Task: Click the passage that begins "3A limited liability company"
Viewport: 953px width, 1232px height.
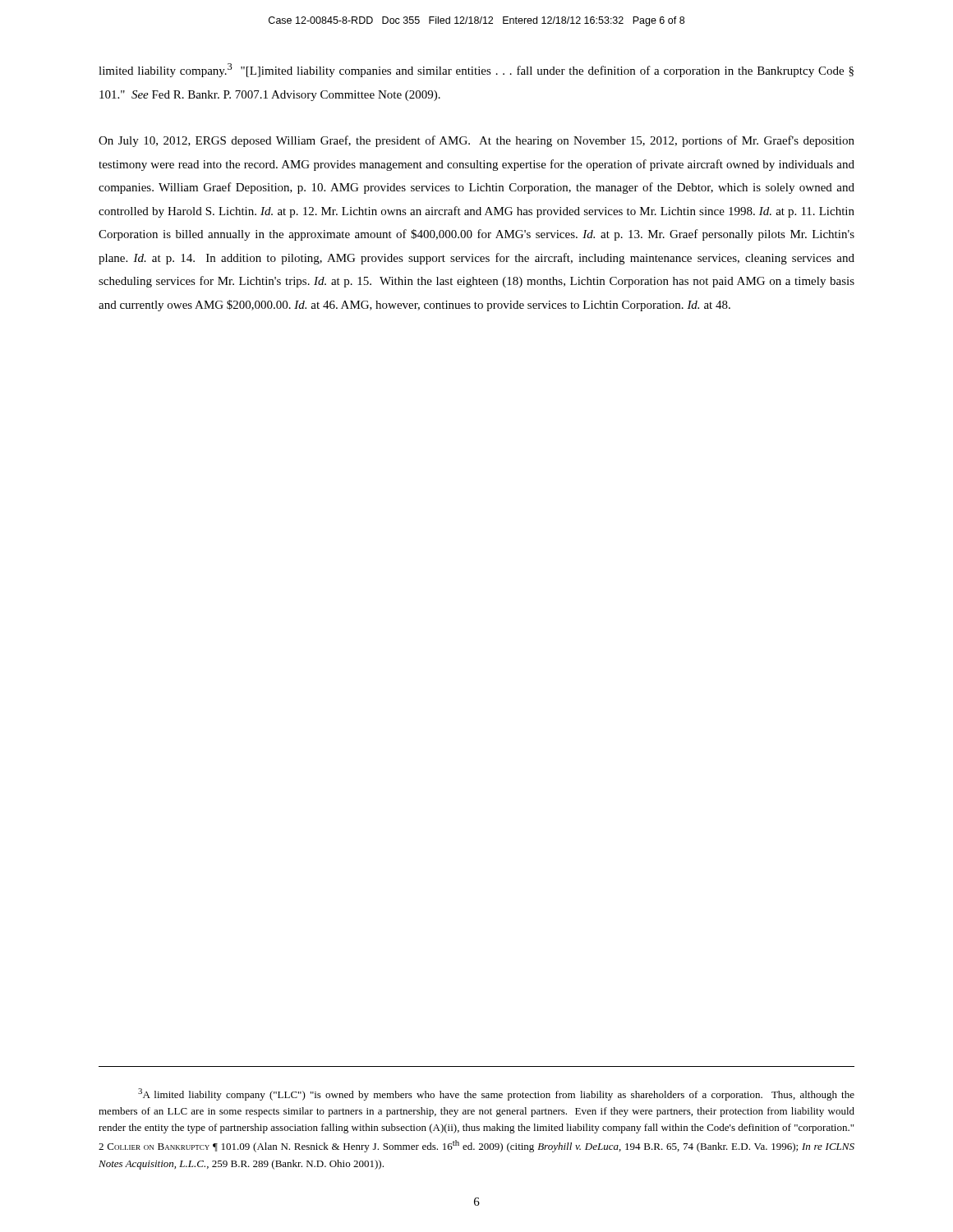Action: tap(476, 1128)
